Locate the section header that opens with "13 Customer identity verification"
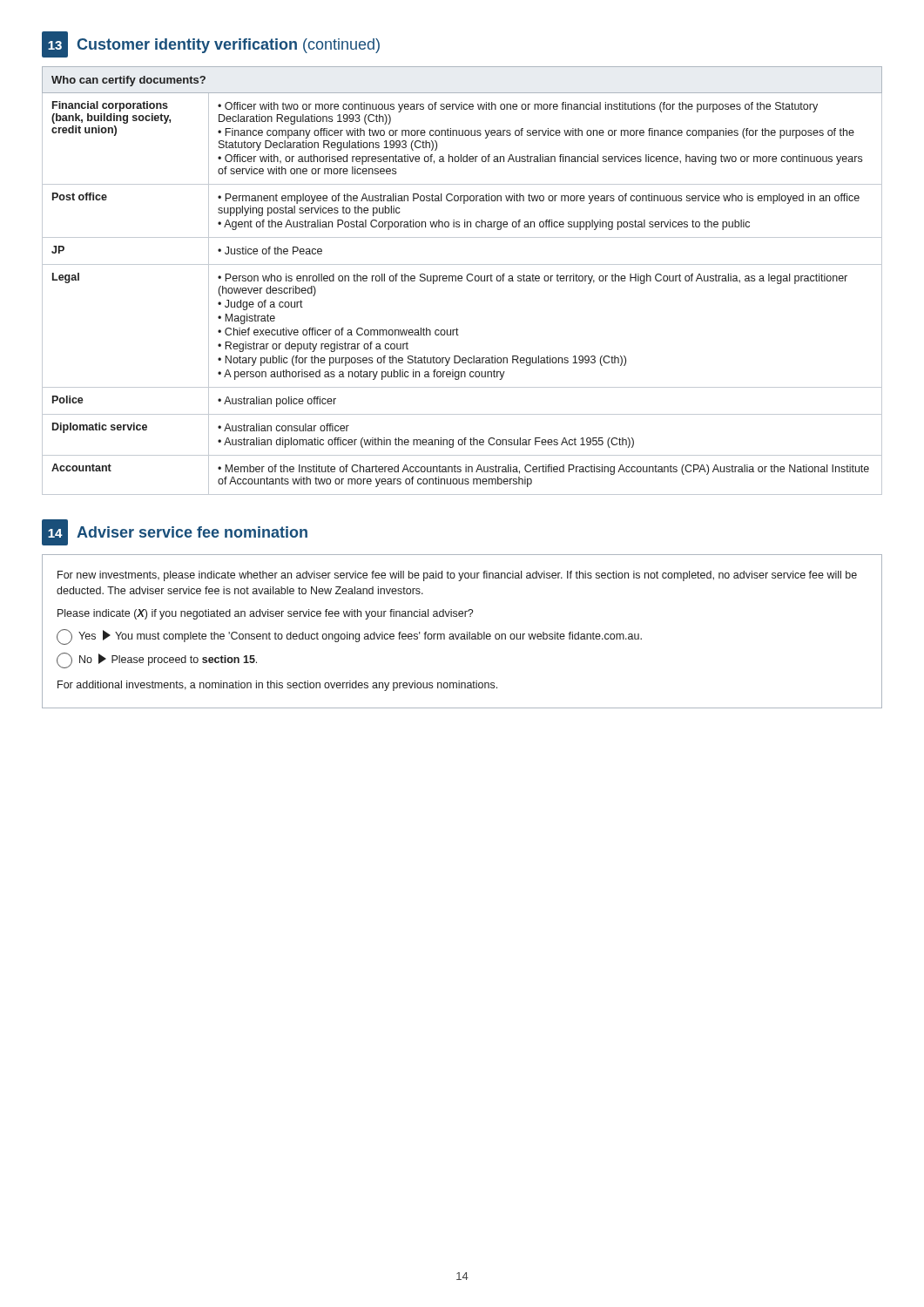 point(211,44)
